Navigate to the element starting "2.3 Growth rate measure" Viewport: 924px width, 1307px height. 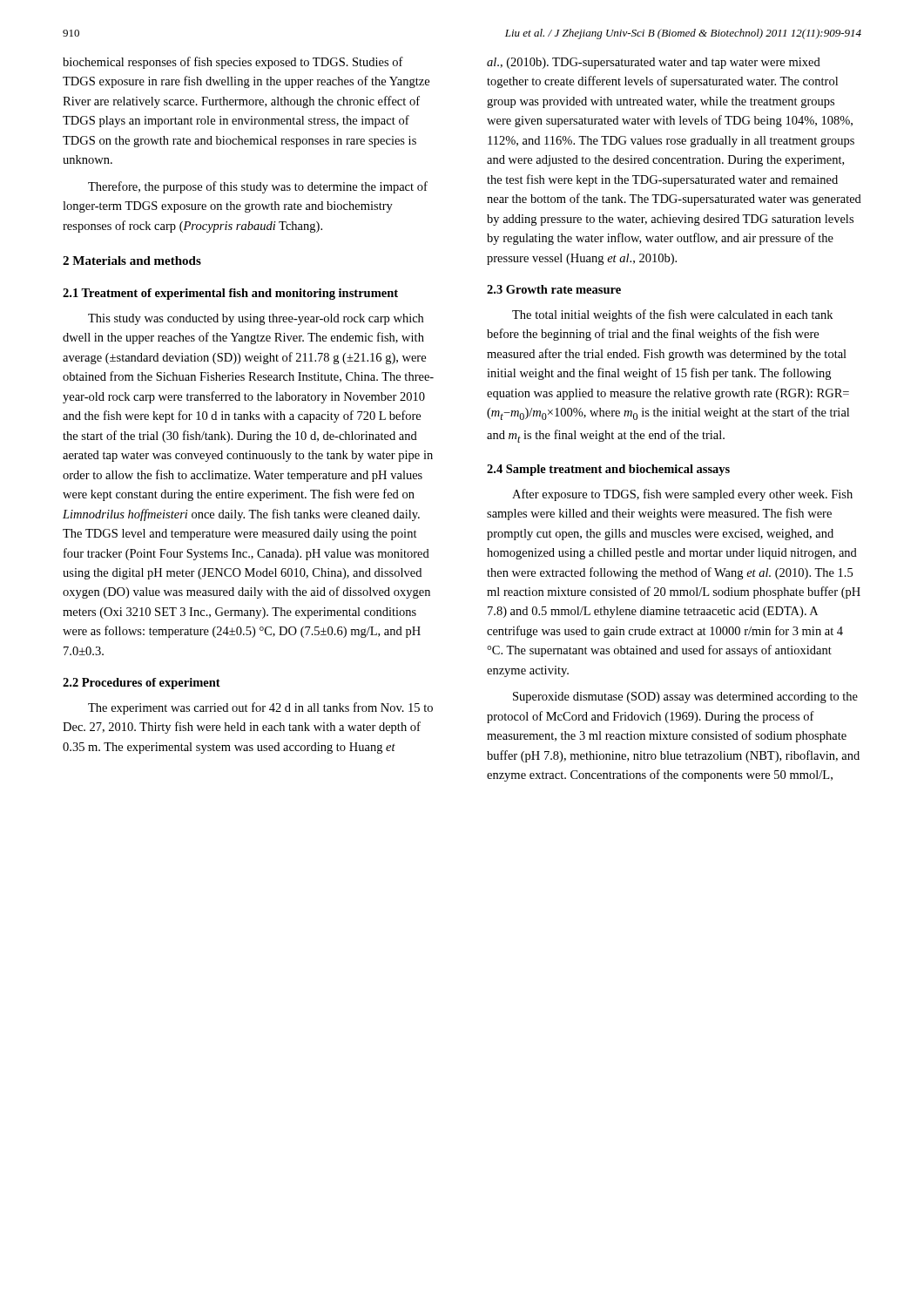(x=554, y=289)
